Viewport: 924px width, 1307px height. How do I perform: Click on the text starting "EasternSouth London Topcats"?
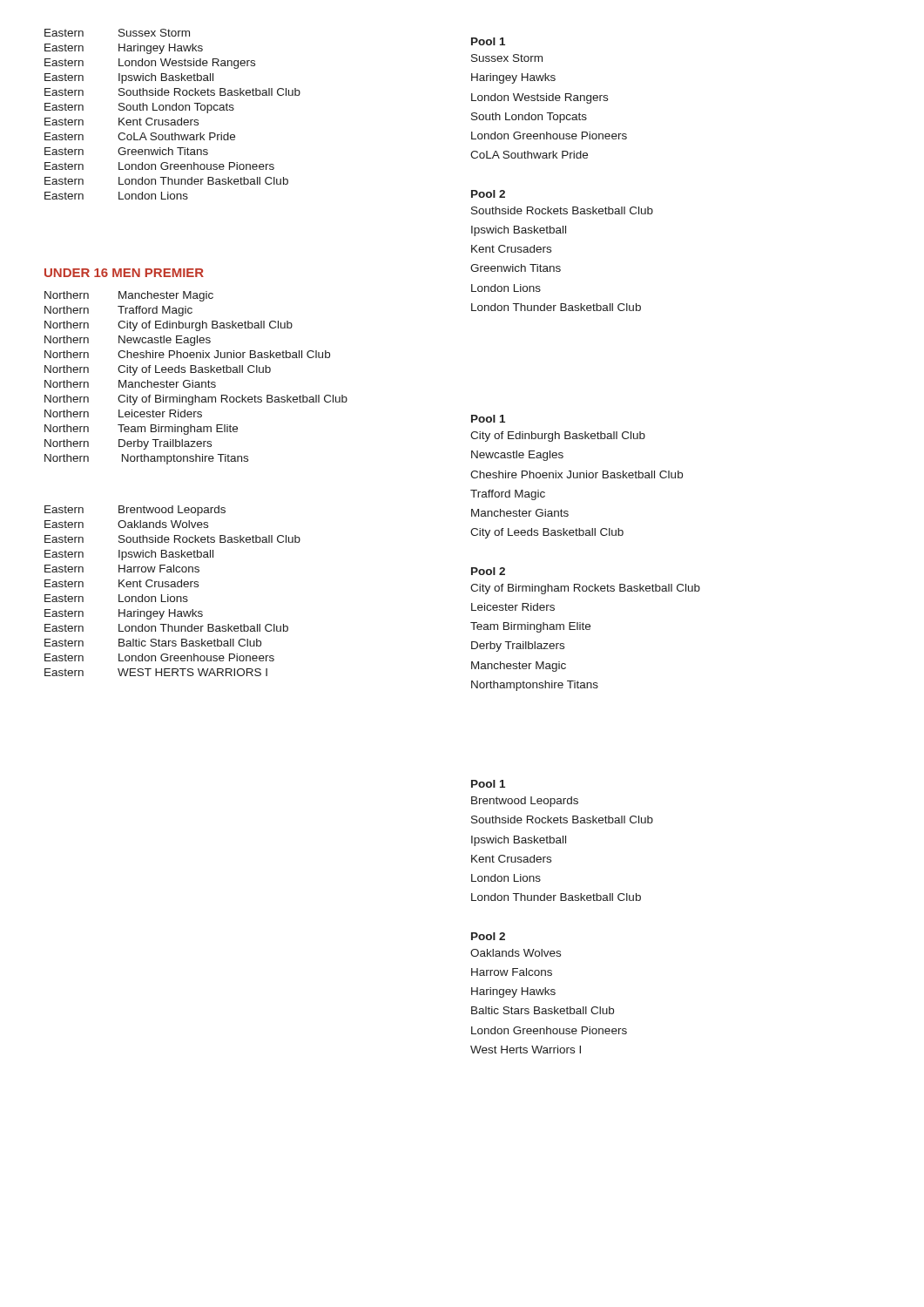pyautogui.click(x=231, y=107)
